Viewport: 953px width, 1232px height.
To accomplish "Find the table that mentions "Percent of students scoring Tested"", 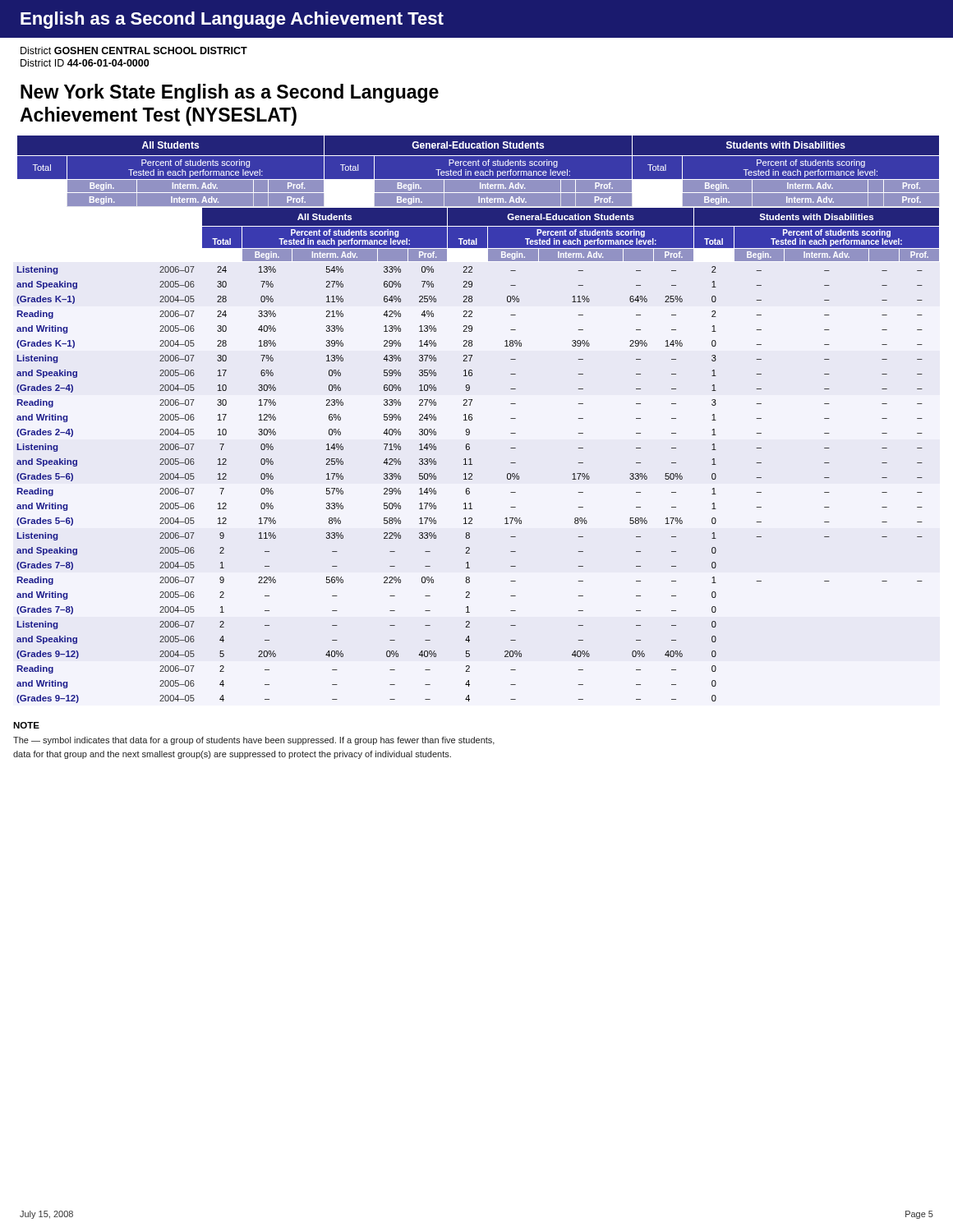I will [x=476, y=418].
